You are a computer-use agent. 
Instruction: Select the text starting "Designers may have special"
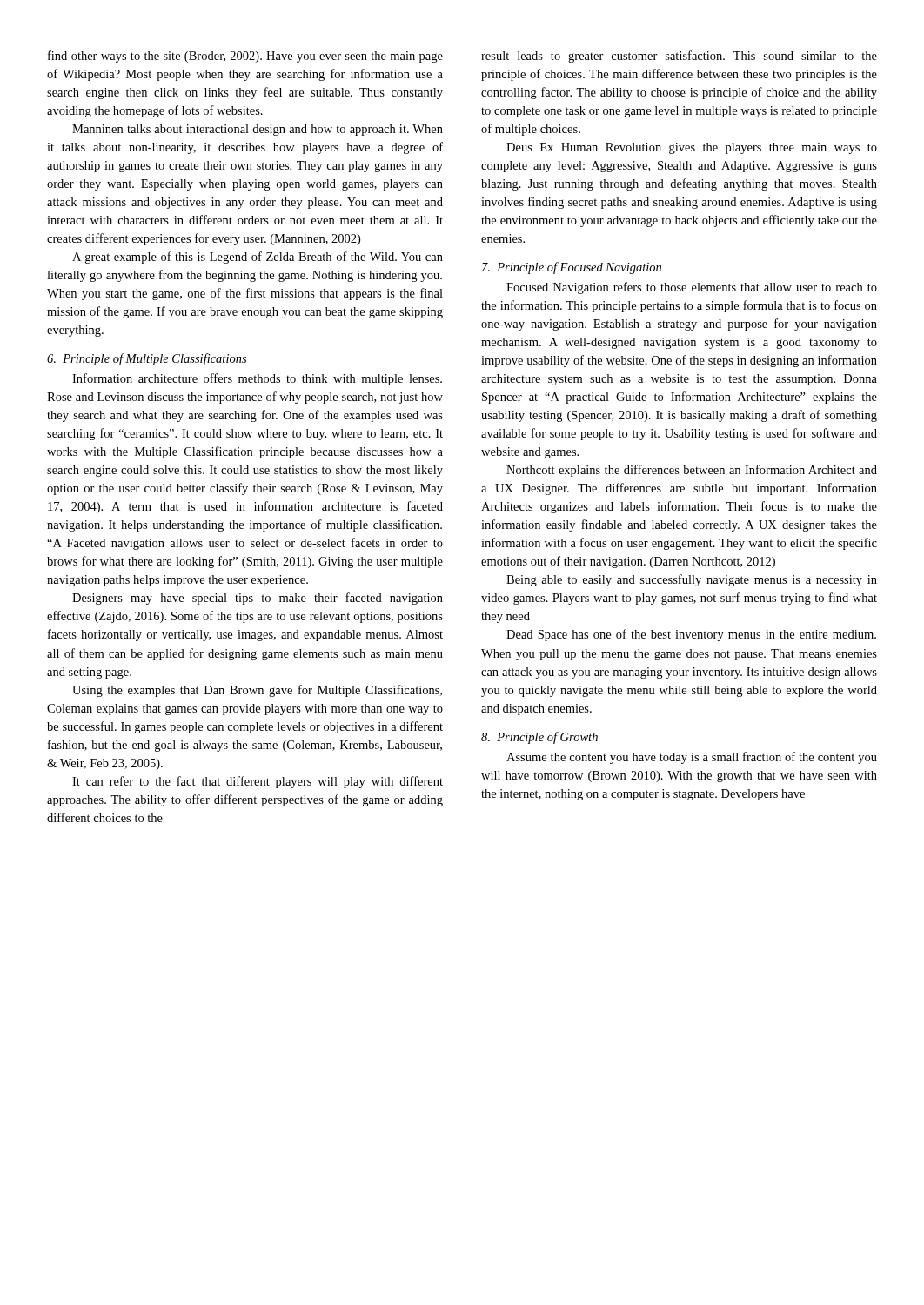click(x=245, y=635)
